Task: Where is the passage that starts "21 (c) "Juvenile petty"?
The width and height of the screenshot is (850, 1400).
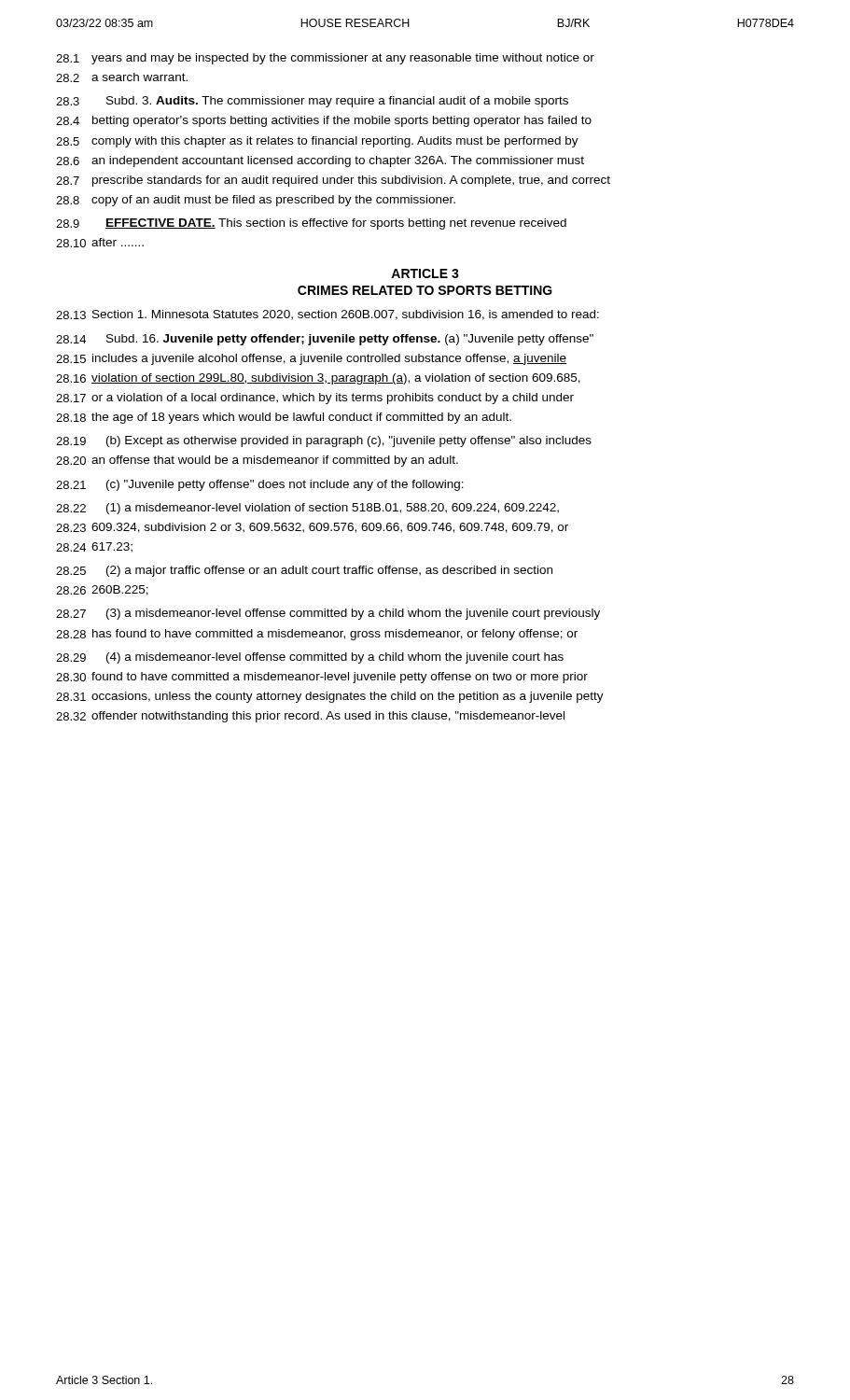Action: point(425,484)
